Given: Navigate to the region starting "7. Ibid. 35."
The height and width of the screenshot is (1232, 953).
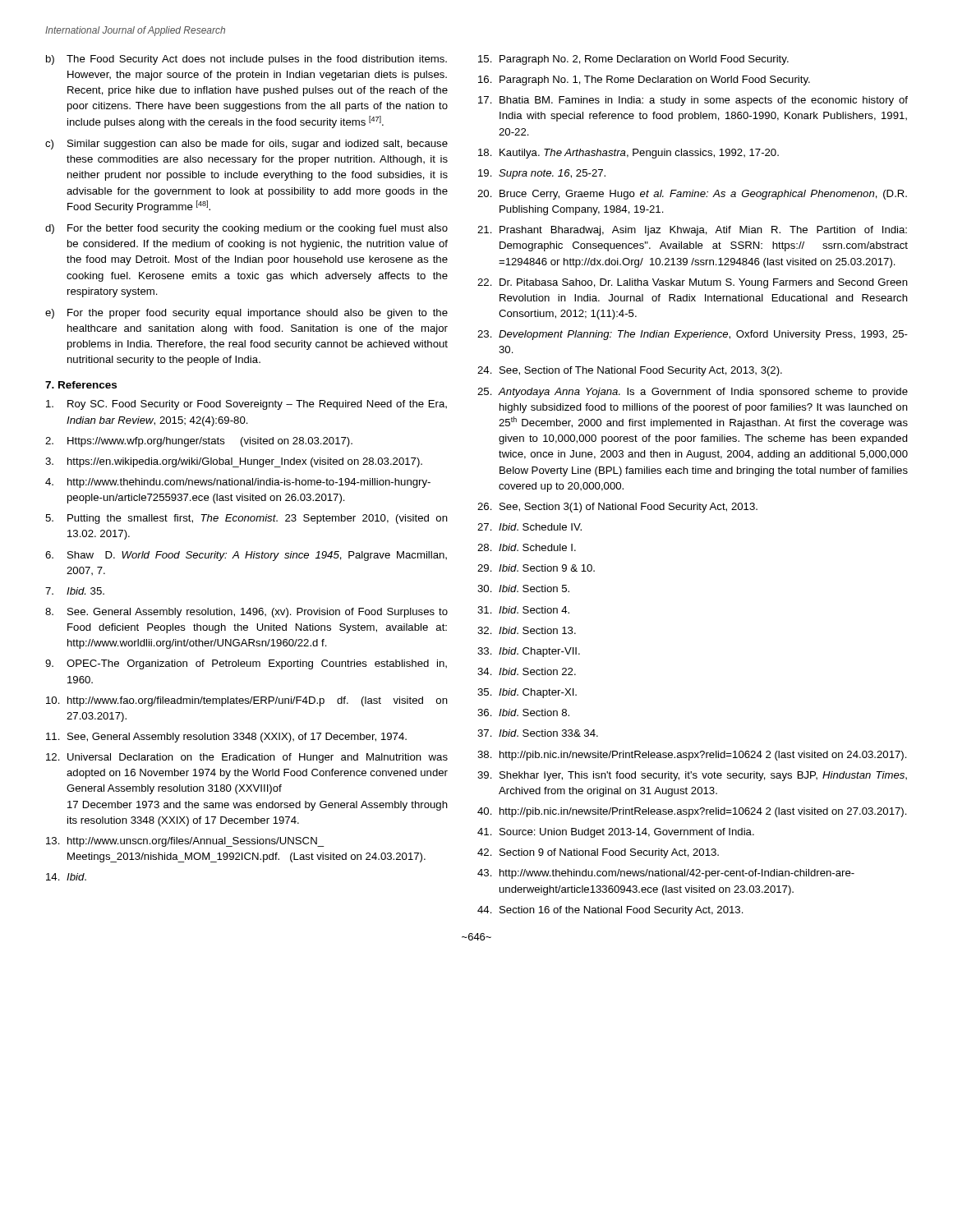Looking at the screenshot, I should 75,591.
